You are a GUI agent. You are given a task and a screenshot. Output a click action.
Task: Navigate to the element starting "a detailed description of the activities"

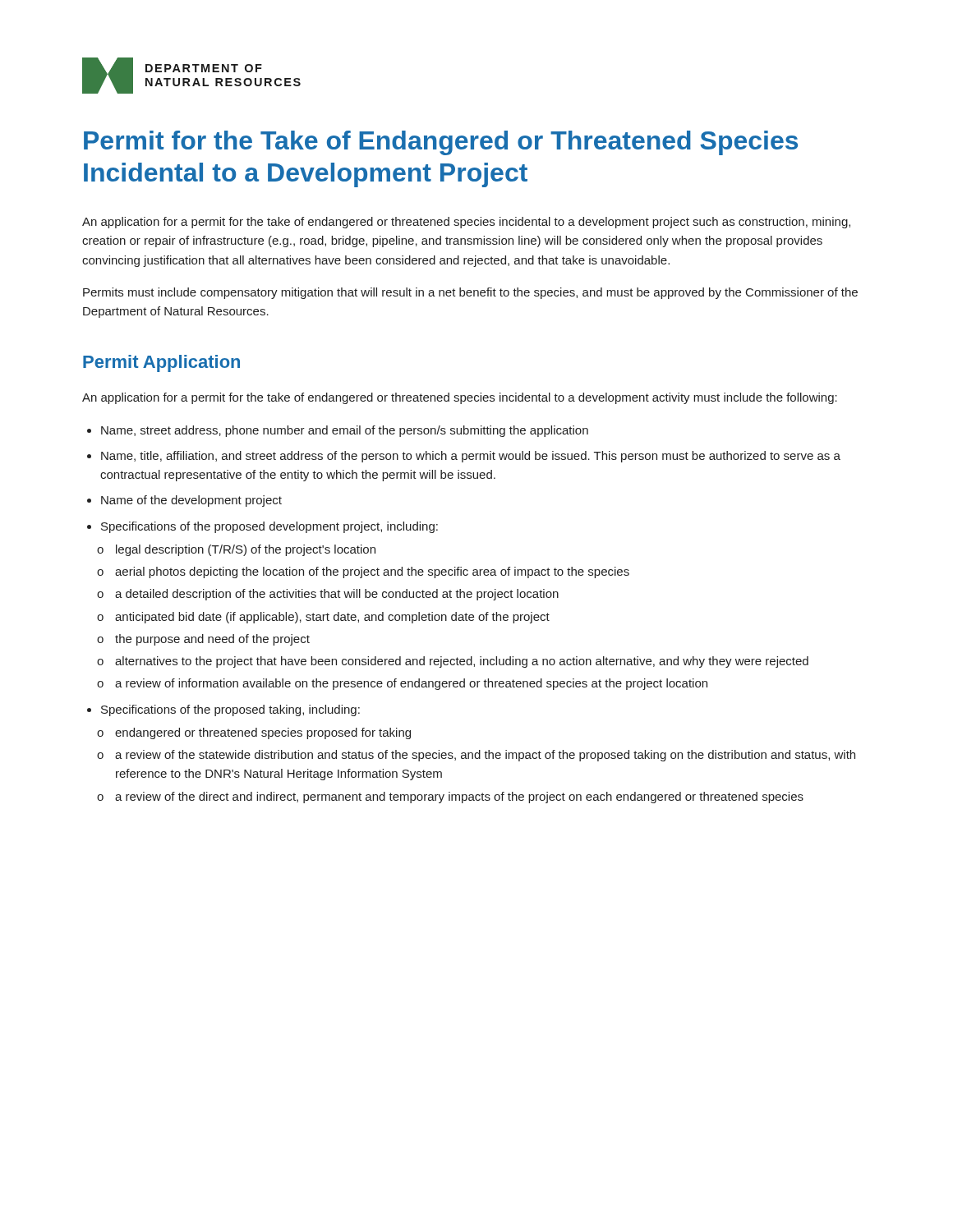[x=337, y=594]
